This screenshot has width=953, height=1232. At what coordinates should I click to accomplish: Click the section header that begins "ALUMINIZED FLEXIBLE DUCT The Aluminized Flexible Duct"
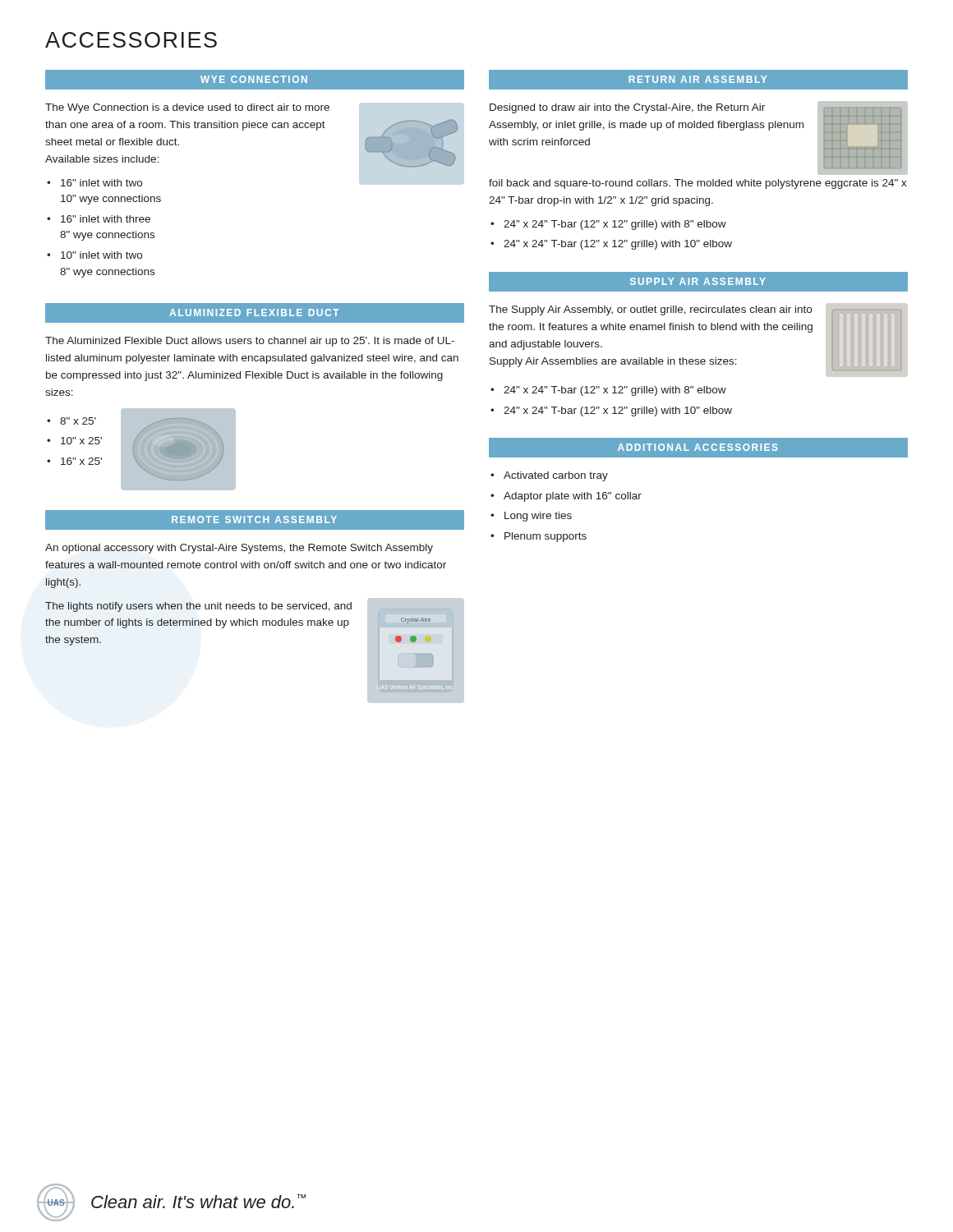(255, 313)
